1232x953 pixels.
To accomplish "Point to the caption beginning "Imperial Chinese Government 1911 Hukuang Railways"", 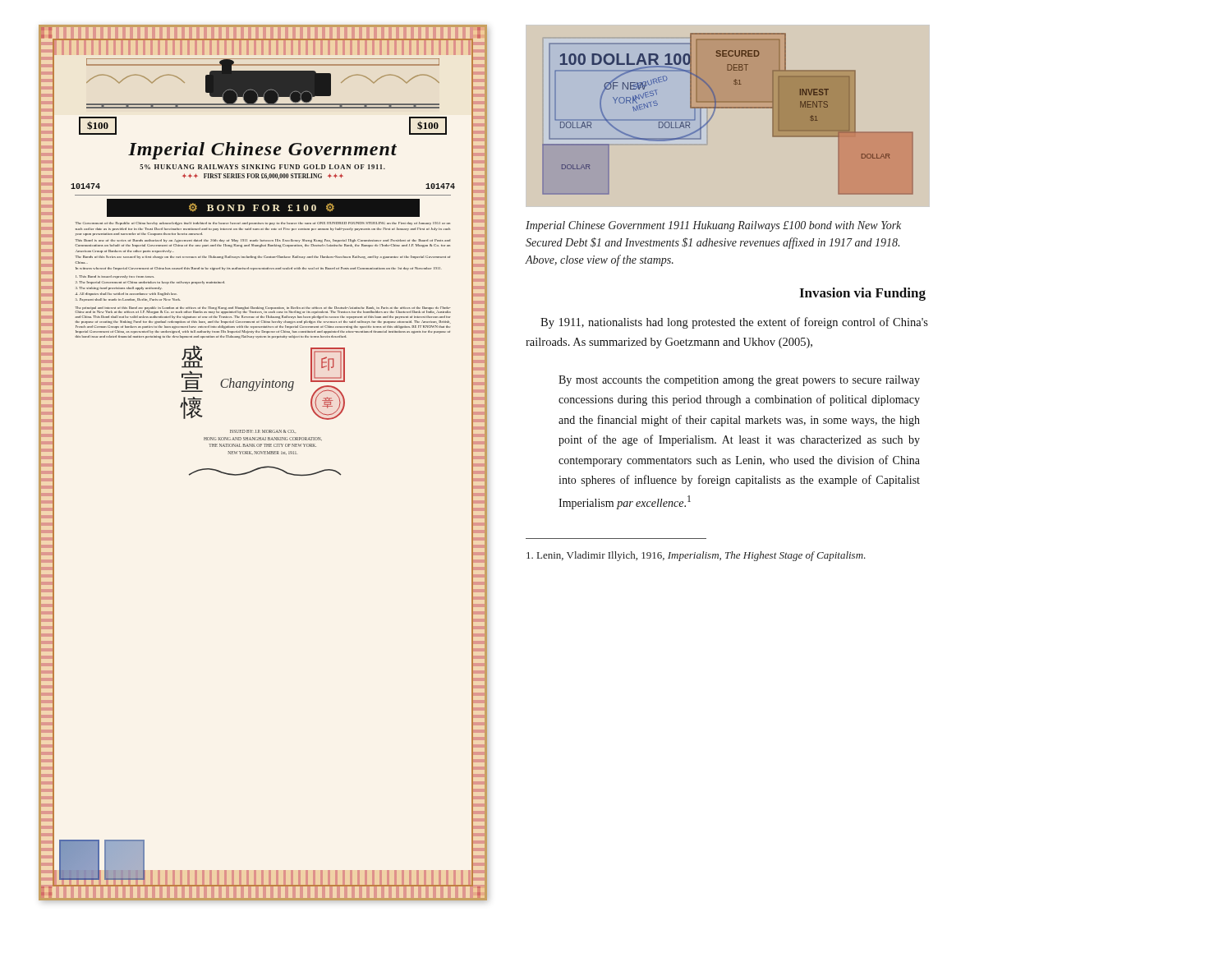I will [713, 243].
